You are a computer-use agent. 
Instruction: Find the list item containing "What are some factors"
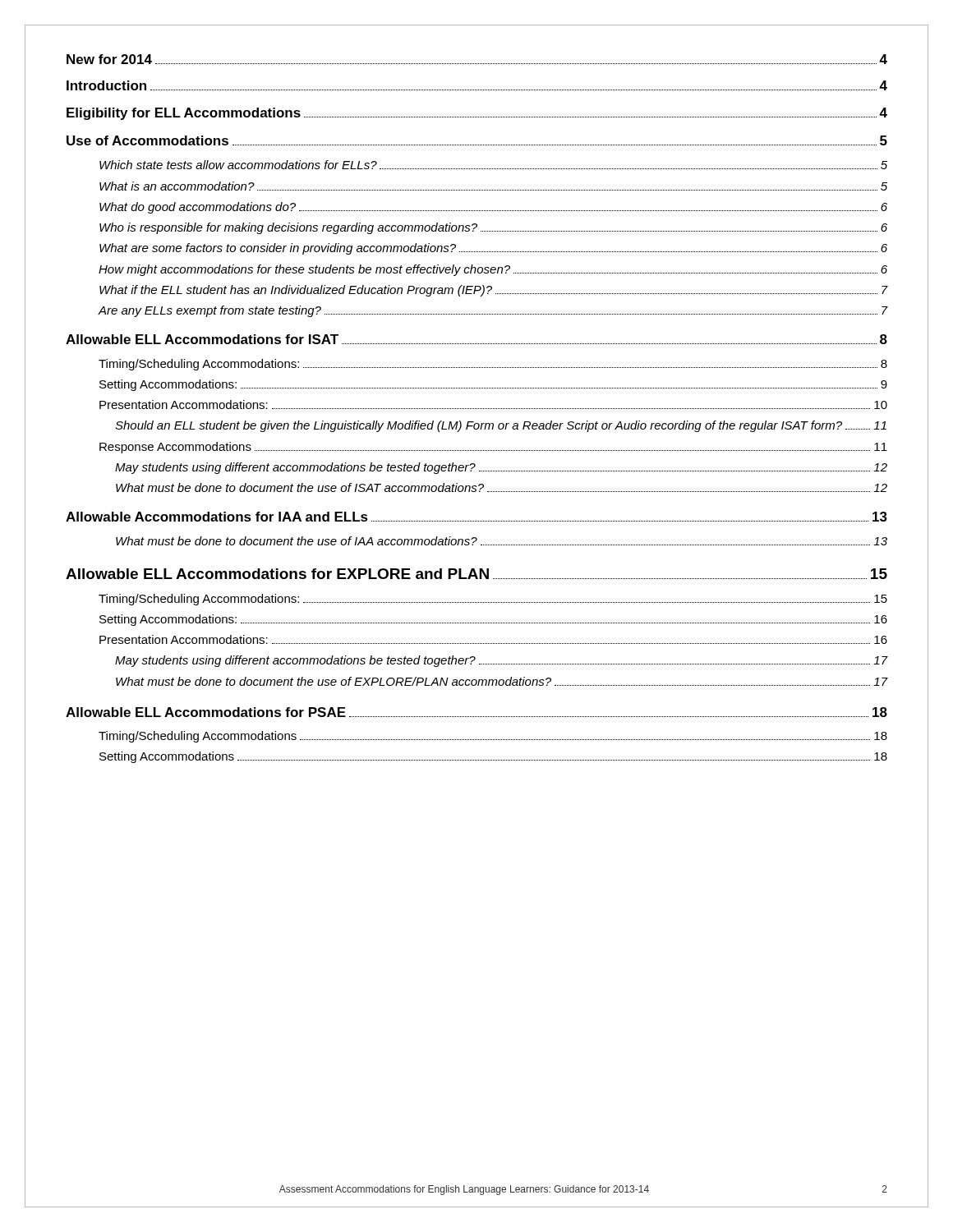point(493,248)
